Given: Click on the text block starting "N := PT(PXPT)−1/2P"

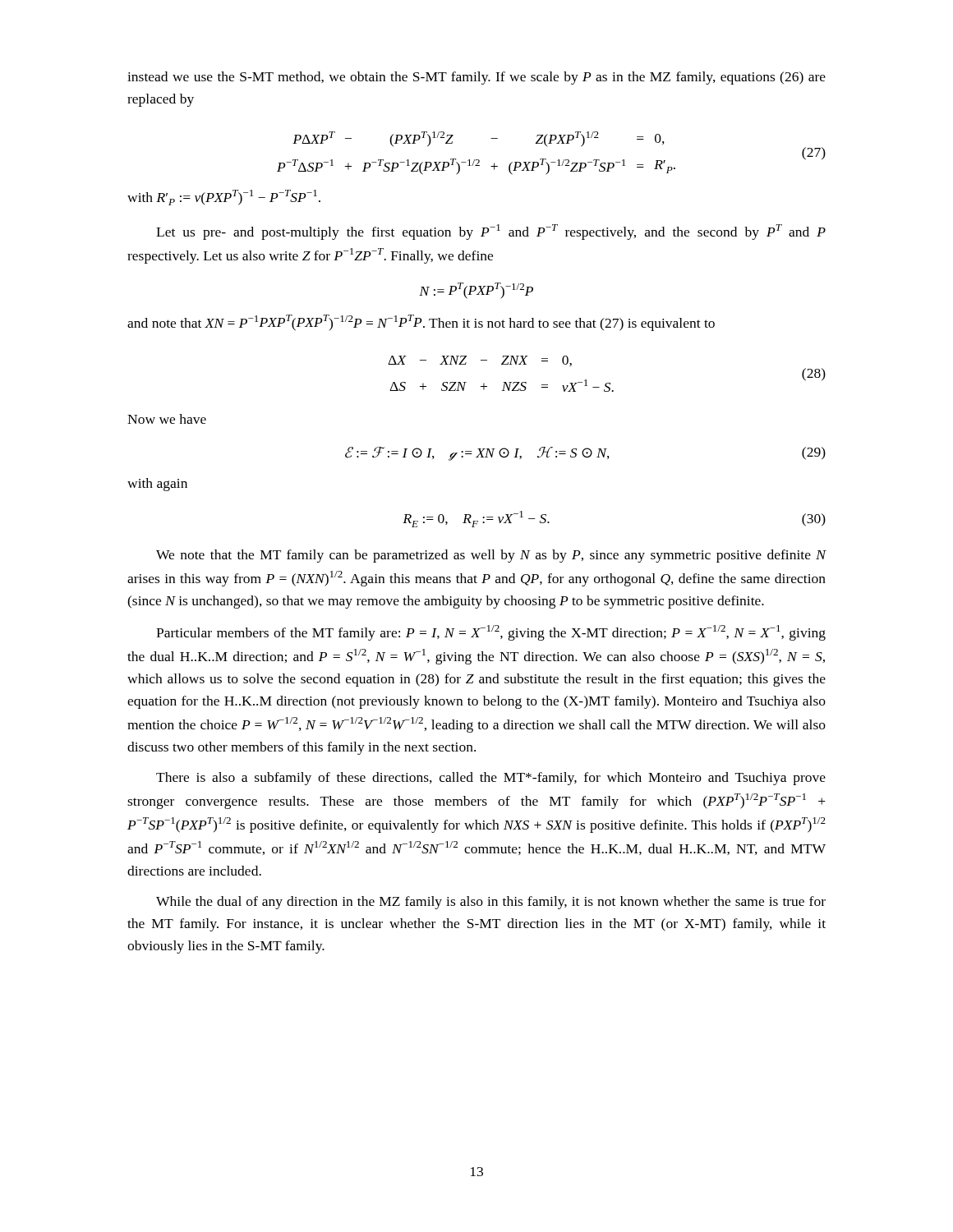Looking at the screenshot, I should pyautogui.click(x=476, y=290).
